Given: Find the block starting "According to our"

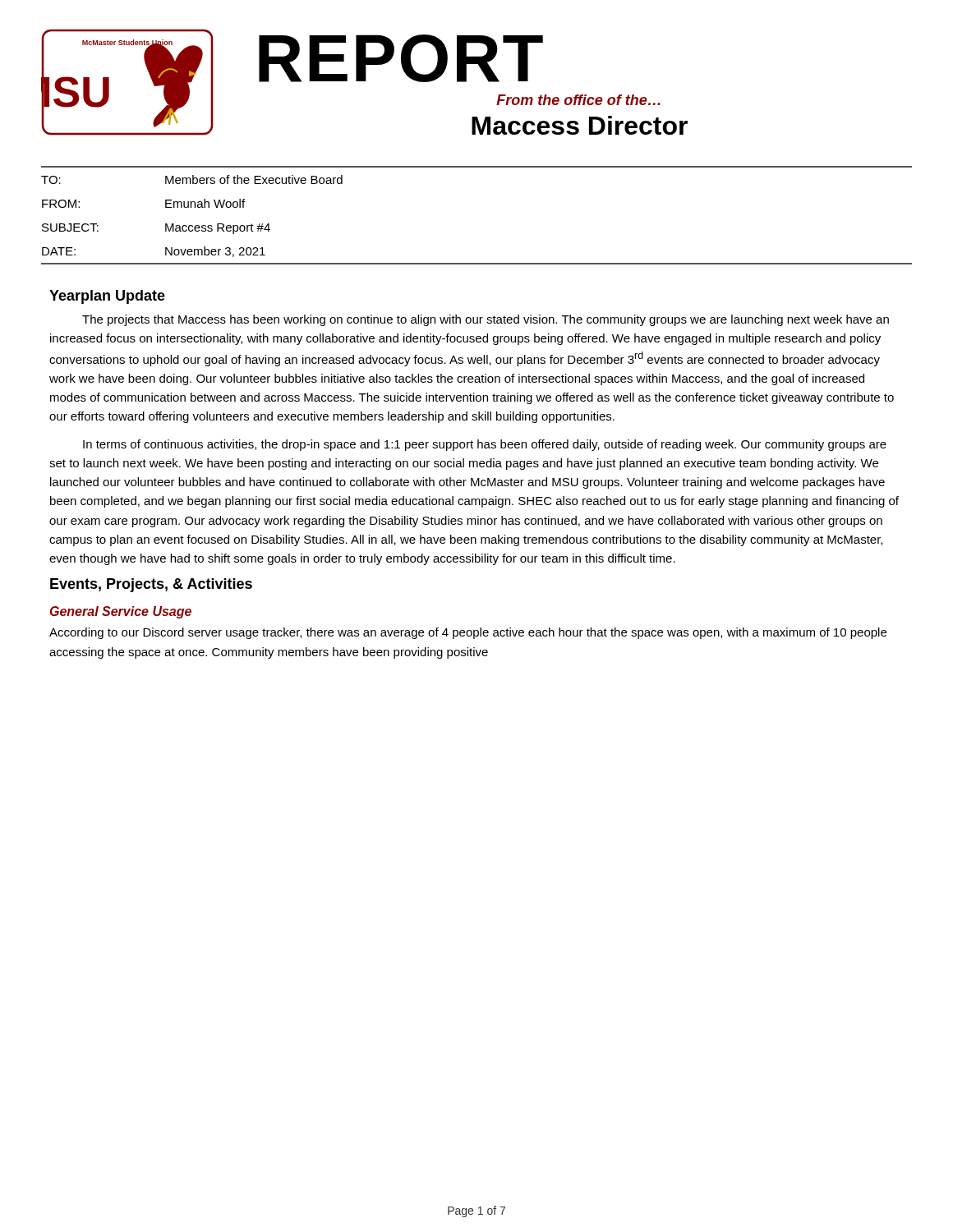Looking at the screenshot, I should click(x=468, y=642).
